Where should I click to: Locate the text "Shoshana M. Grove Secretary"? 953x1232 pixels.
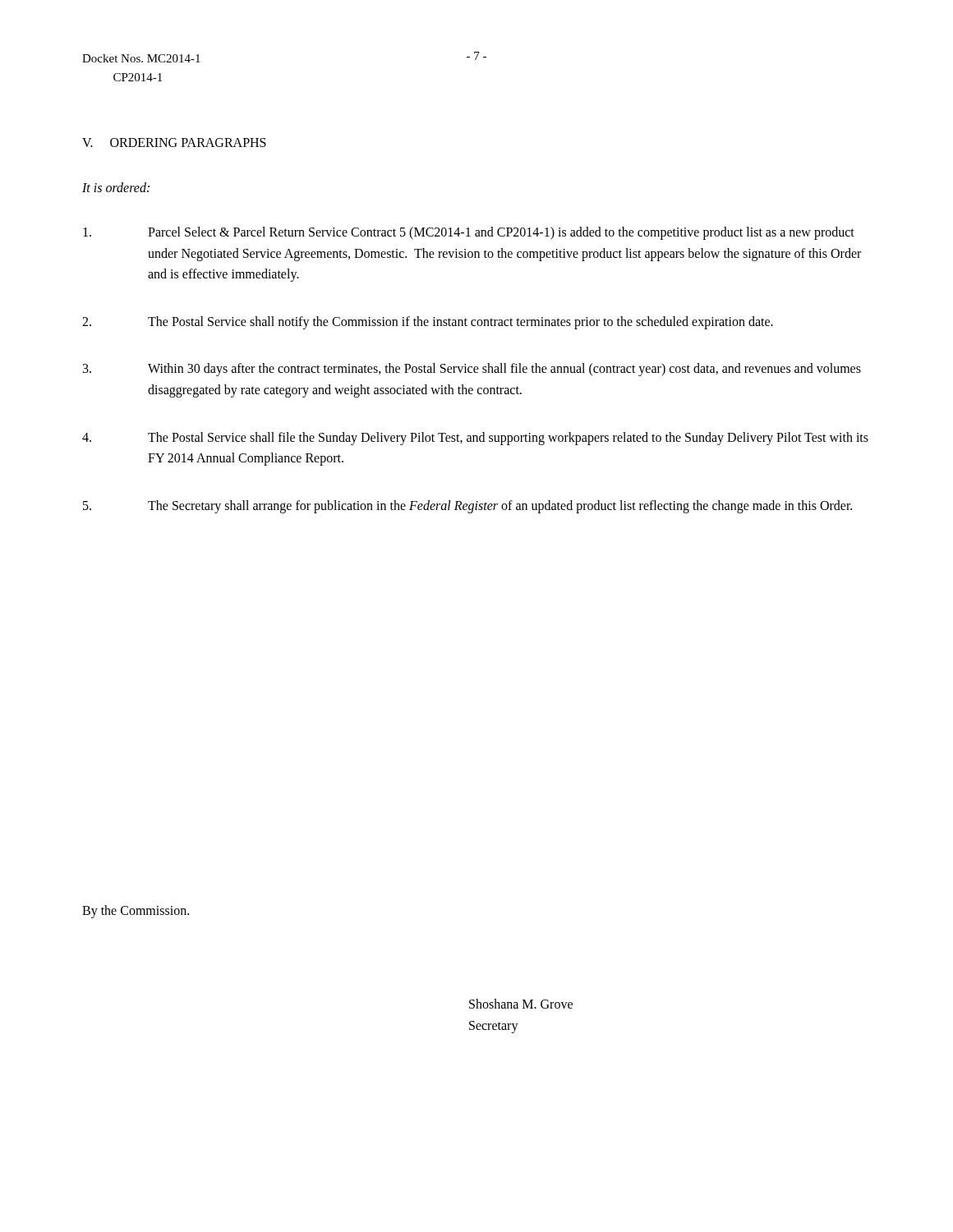521,1015
